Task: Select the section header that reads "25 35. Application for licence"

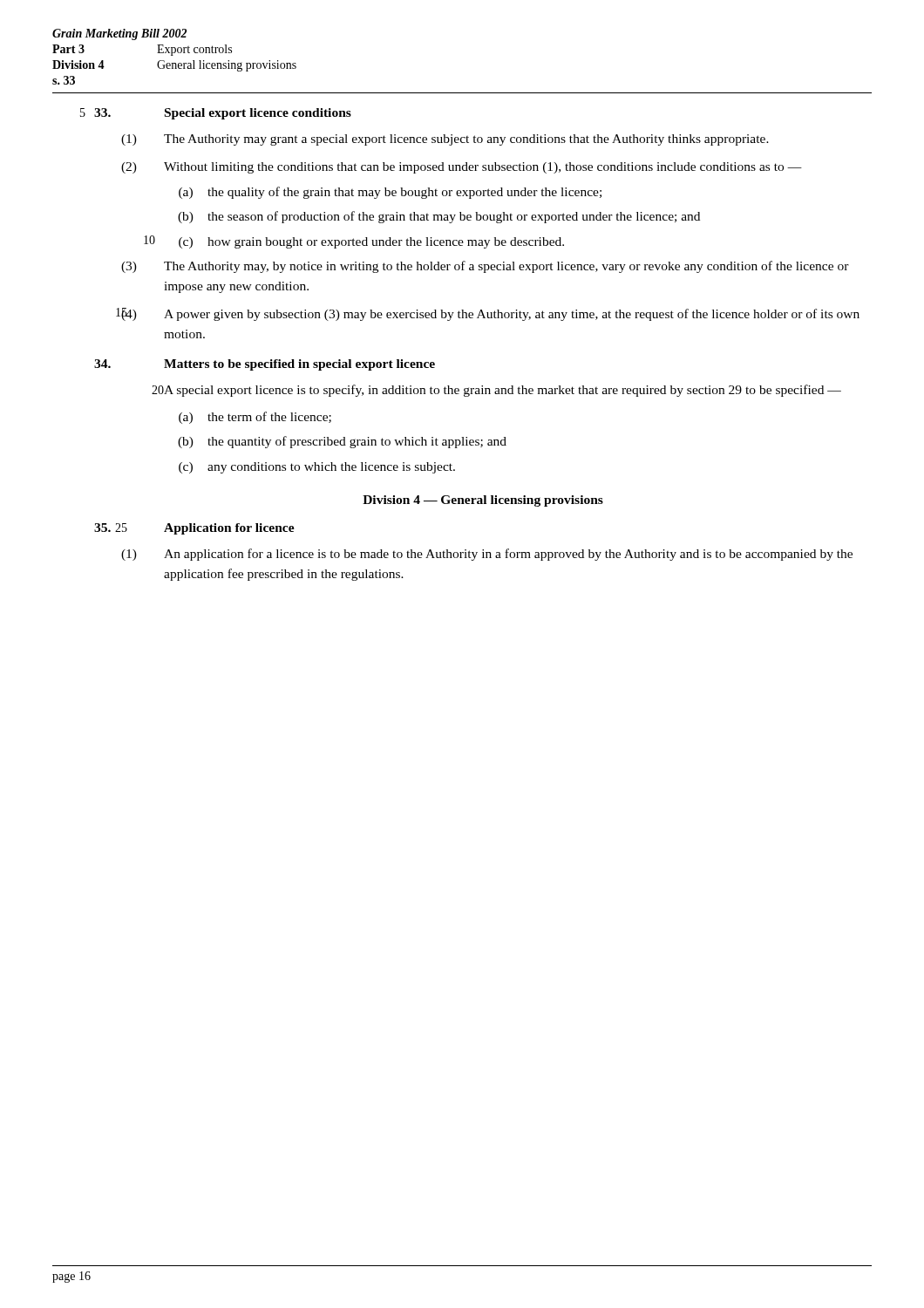Action: (x=194, y=528)
